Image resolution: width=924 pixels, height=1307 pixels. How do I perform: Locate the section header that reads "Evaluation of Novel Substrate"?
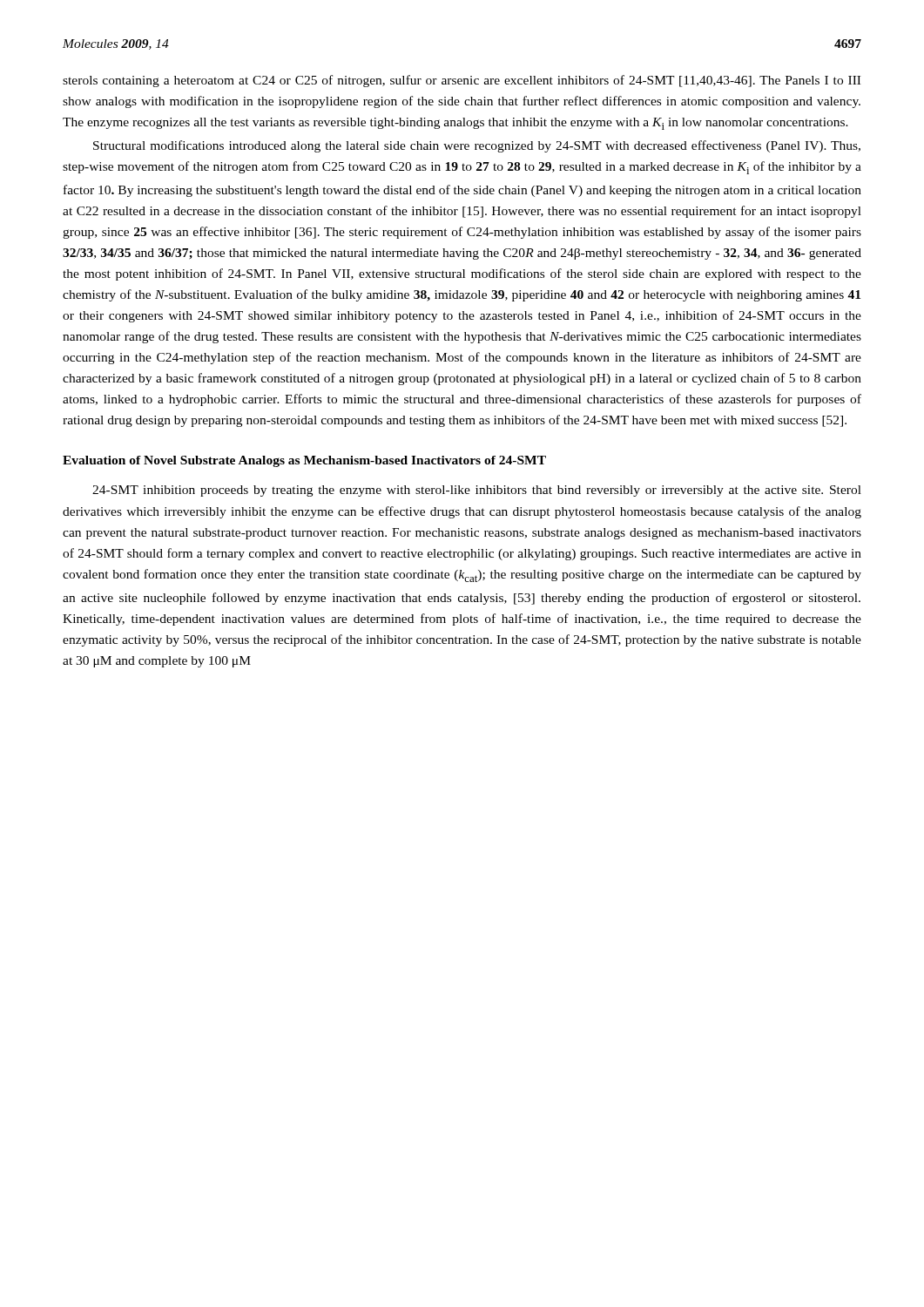304,460
